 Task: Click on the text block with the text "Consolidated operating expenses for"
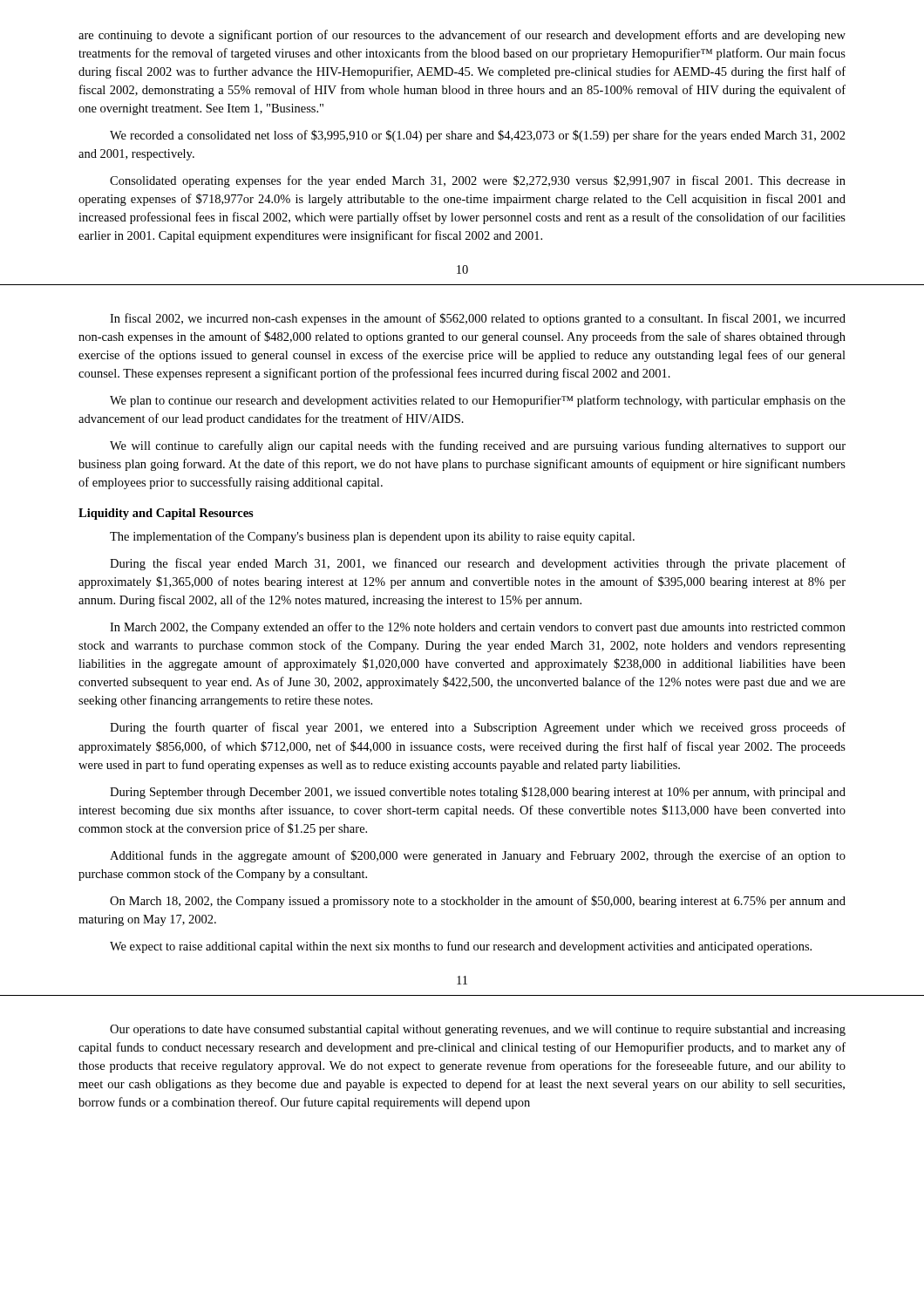point(462,208)
